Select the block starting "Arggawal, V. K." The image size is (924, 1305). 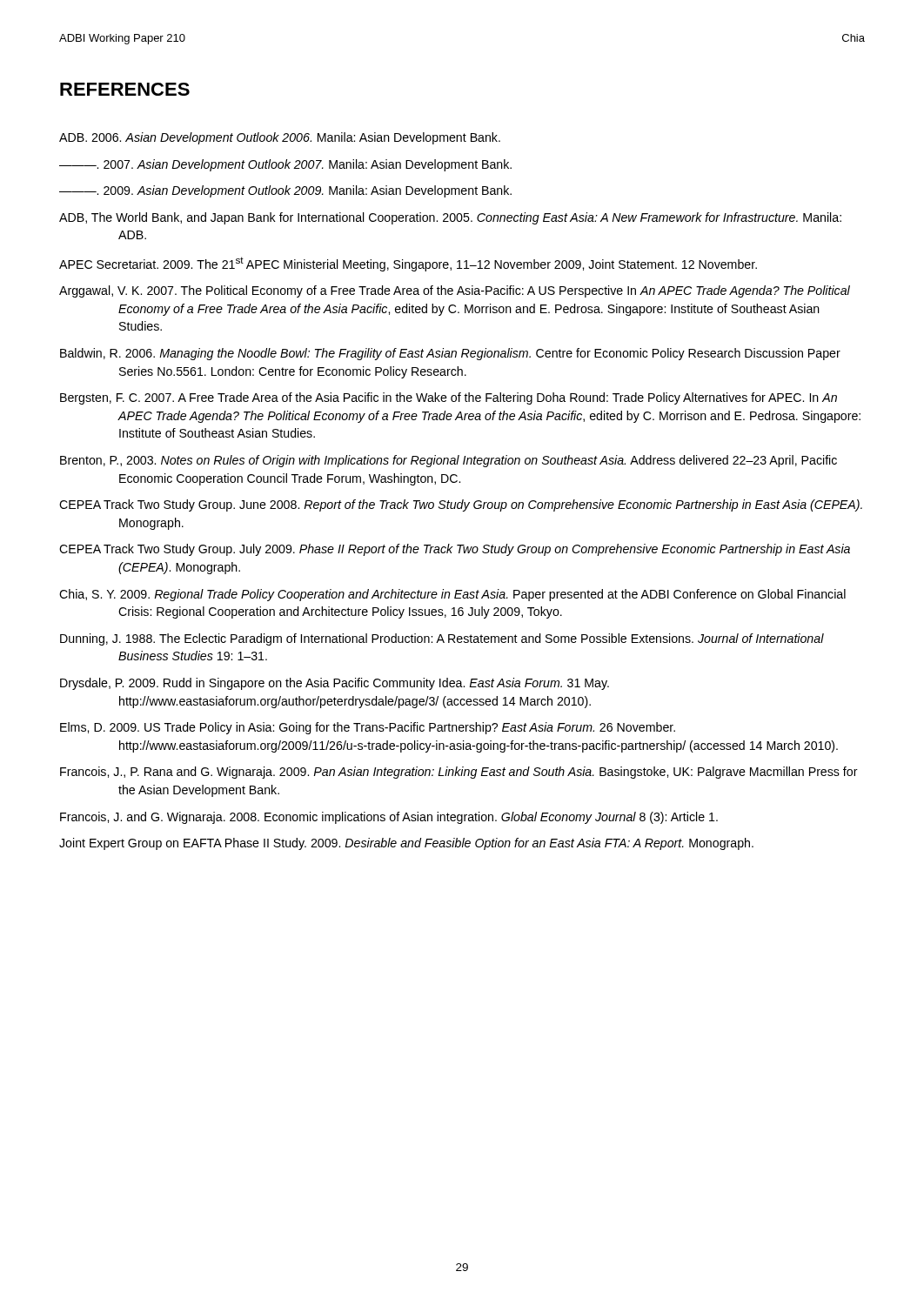tap(454, 309)
